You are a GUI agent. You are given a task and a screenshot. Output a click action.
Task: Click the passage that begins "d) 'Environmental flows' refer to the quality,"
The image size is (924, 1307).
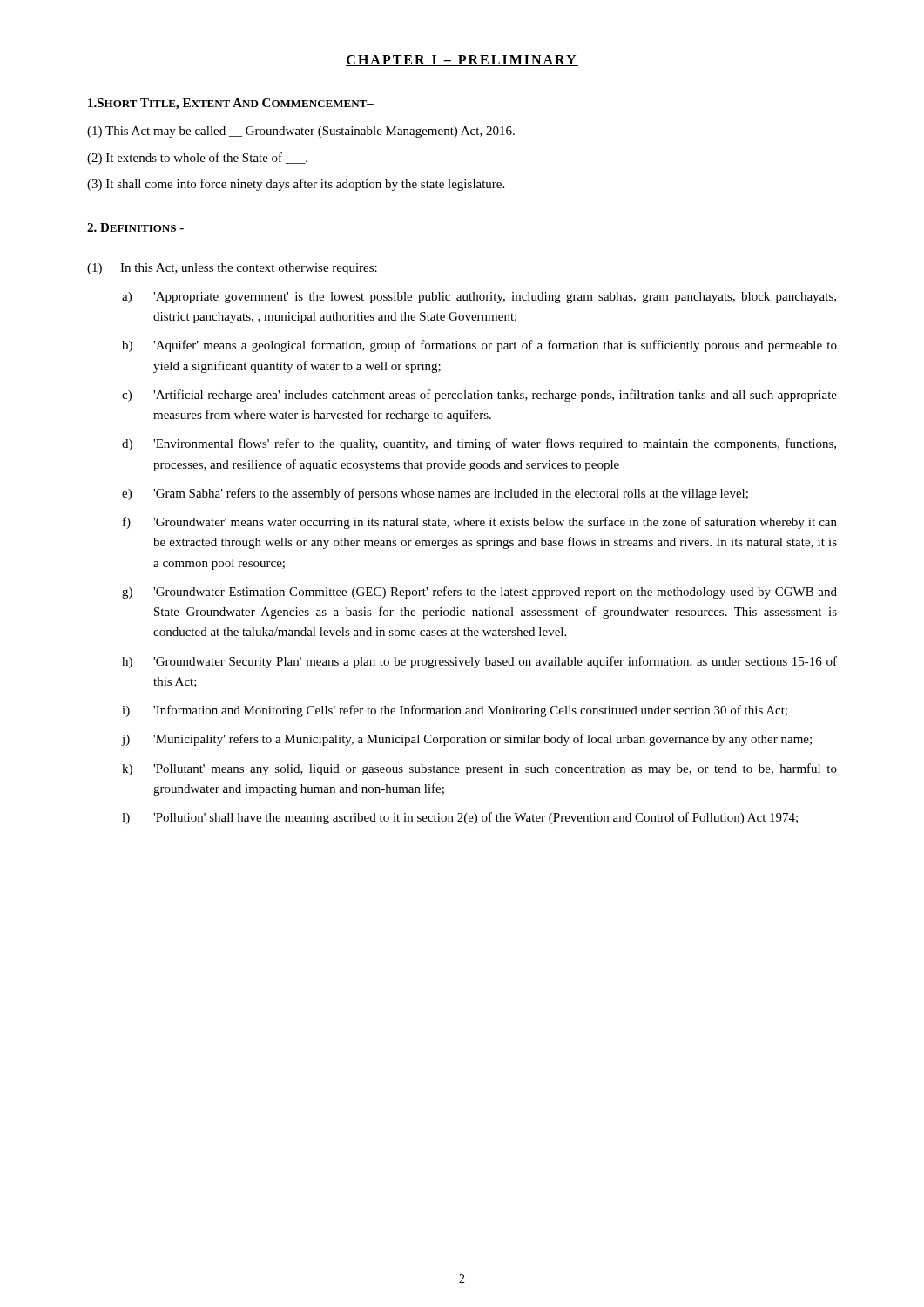pos(479,454)
